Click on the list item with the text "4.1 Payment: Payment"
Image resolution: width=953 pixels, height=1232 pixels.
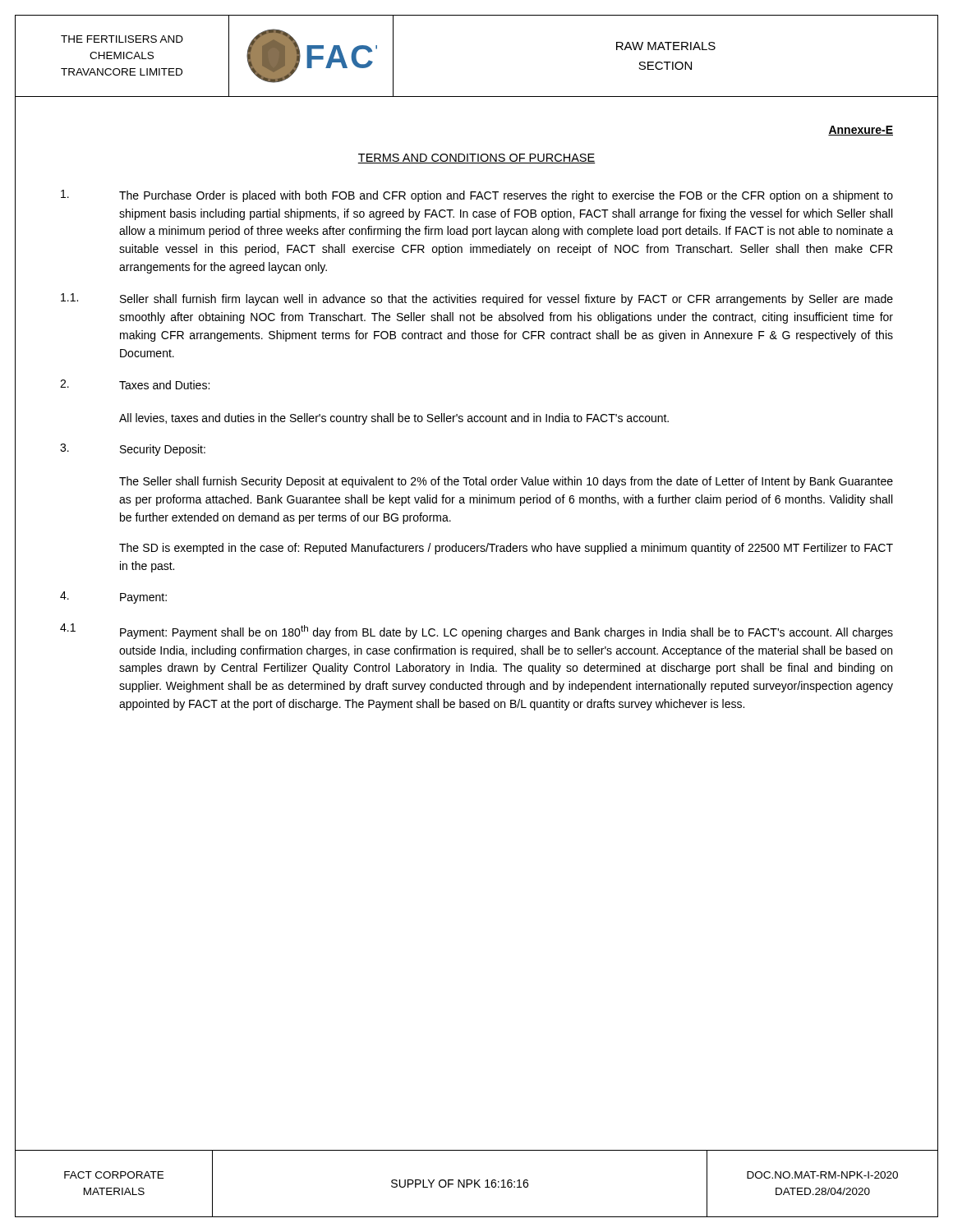[476, 667]
